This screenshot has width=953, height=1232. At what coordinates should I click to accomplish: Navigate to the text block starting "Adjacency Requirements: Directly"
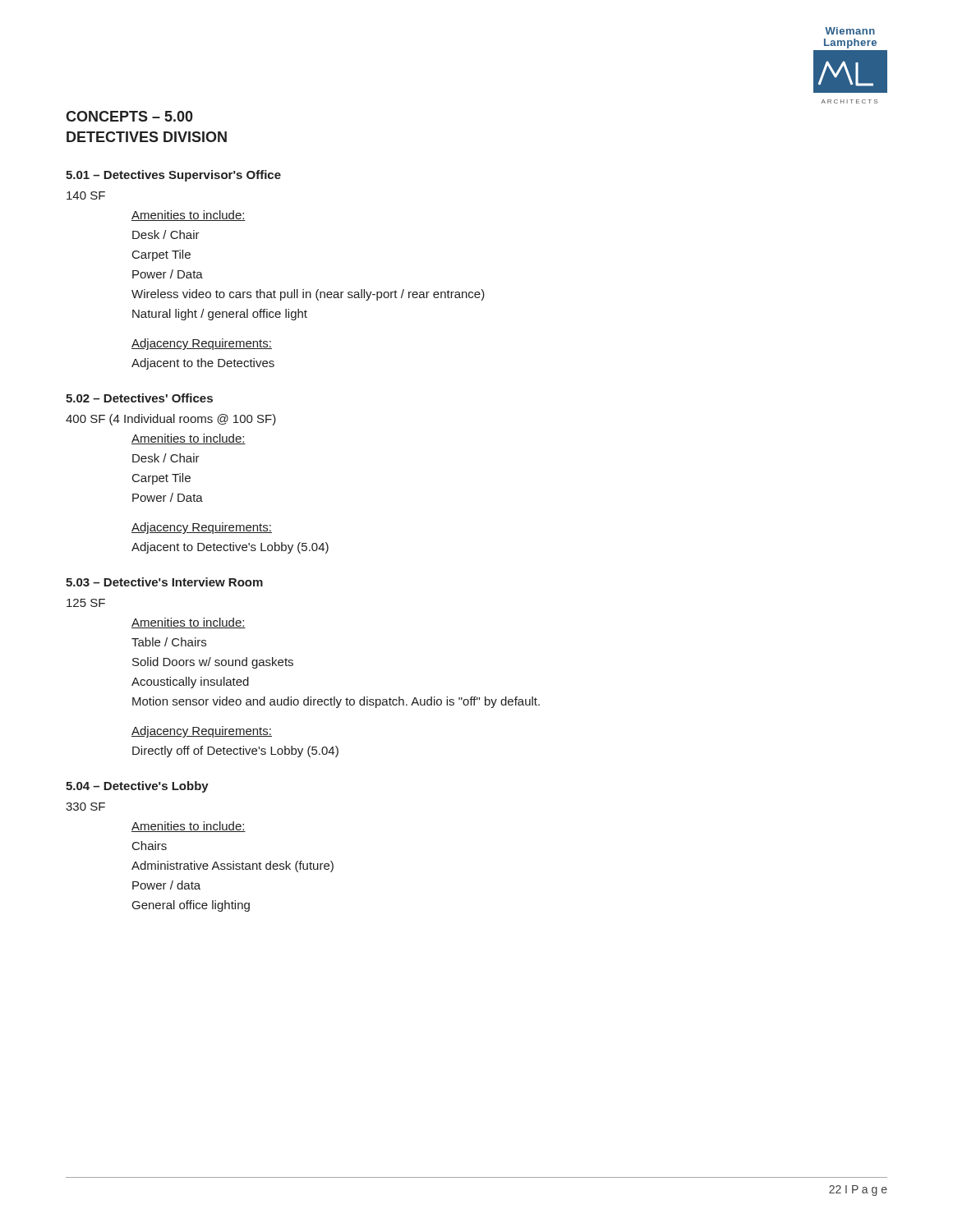pos(202,732)
